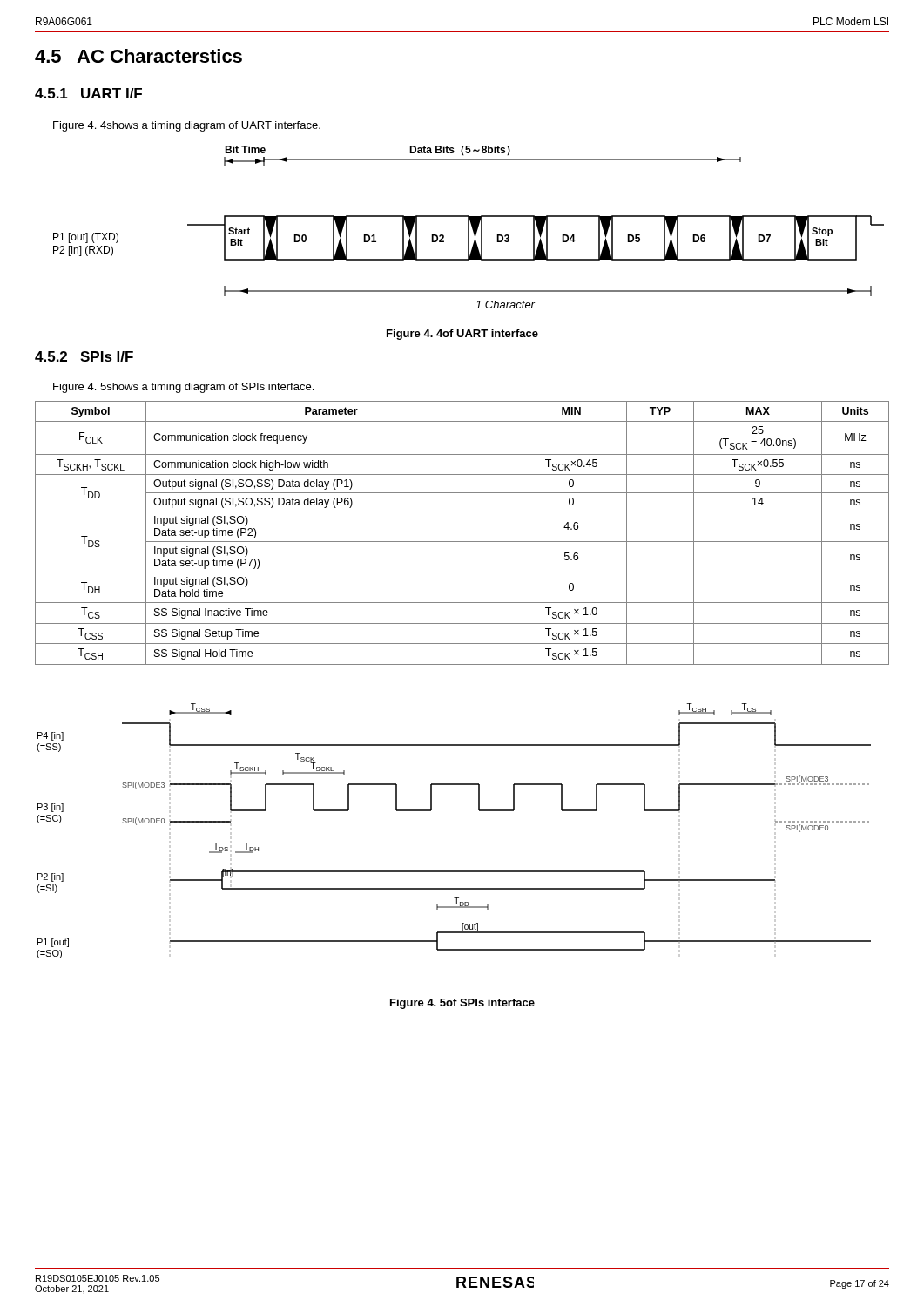
Task: Locate the text "Figure 4. 4of UART interface"
Action: click(x=462, y=333)
